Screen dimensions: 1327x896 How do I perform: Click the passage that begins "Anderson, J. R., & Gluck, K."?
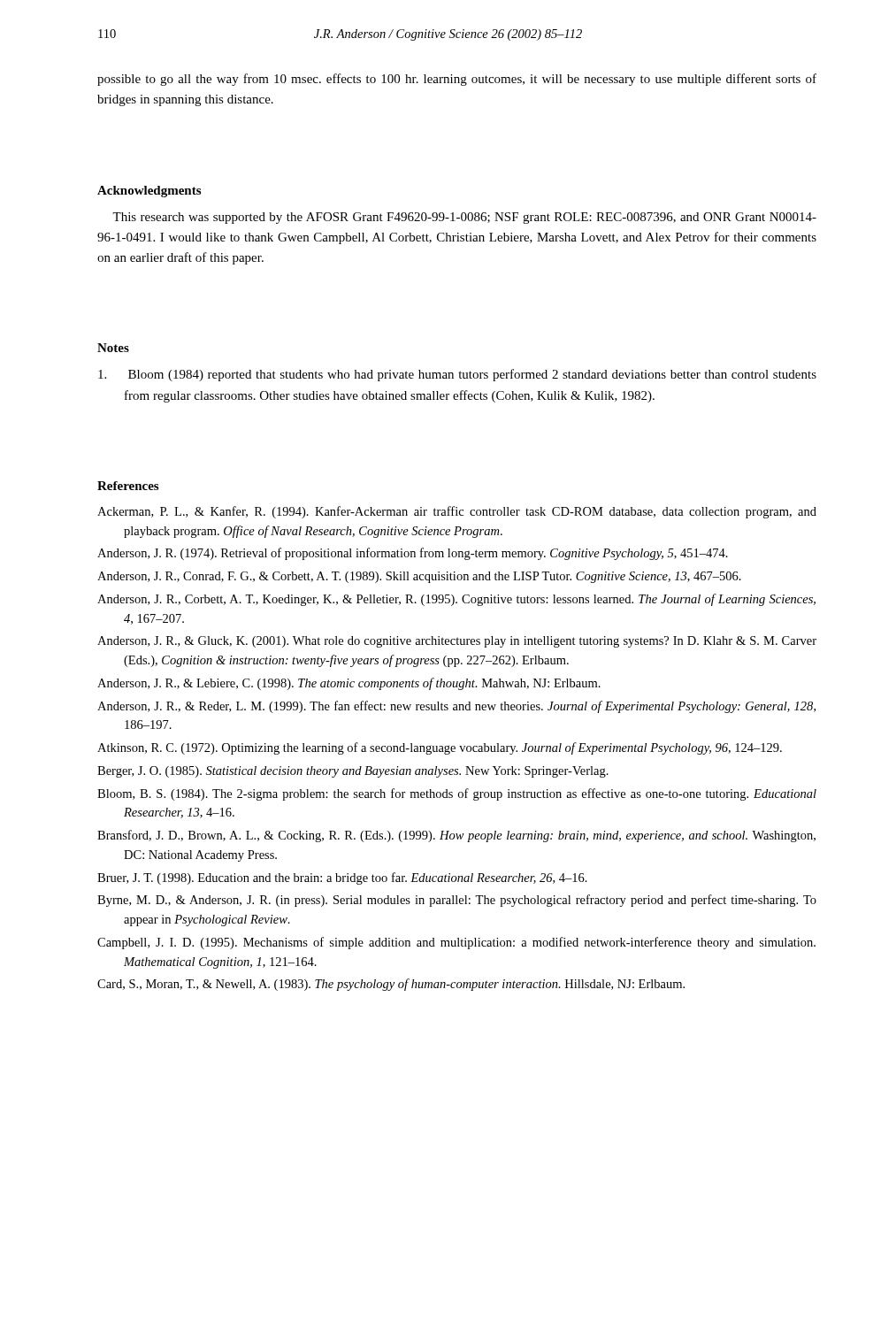click(x=457, y=650)
